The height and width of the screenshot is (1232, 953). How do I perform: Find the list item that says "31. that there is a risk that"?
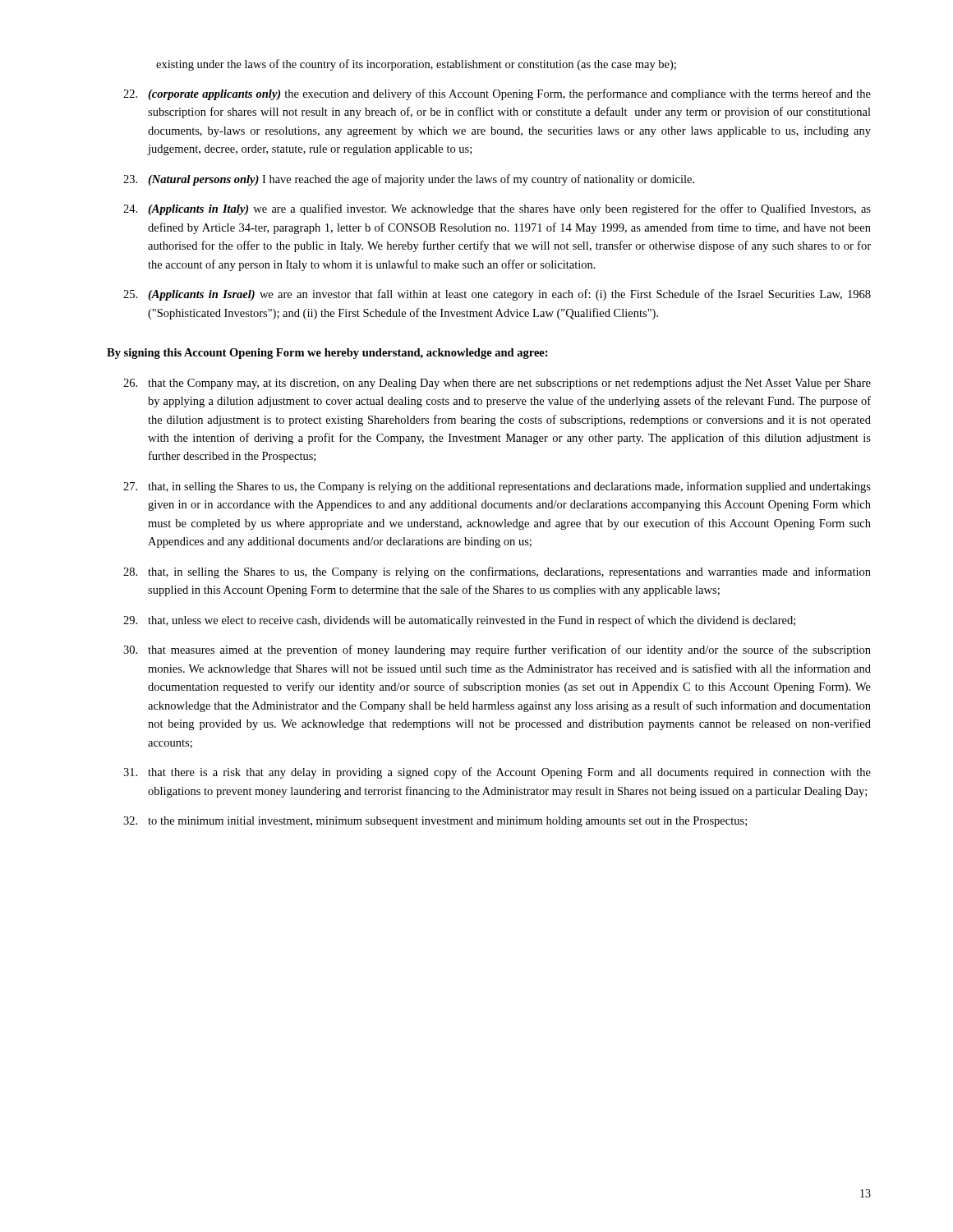pos(489,782)
